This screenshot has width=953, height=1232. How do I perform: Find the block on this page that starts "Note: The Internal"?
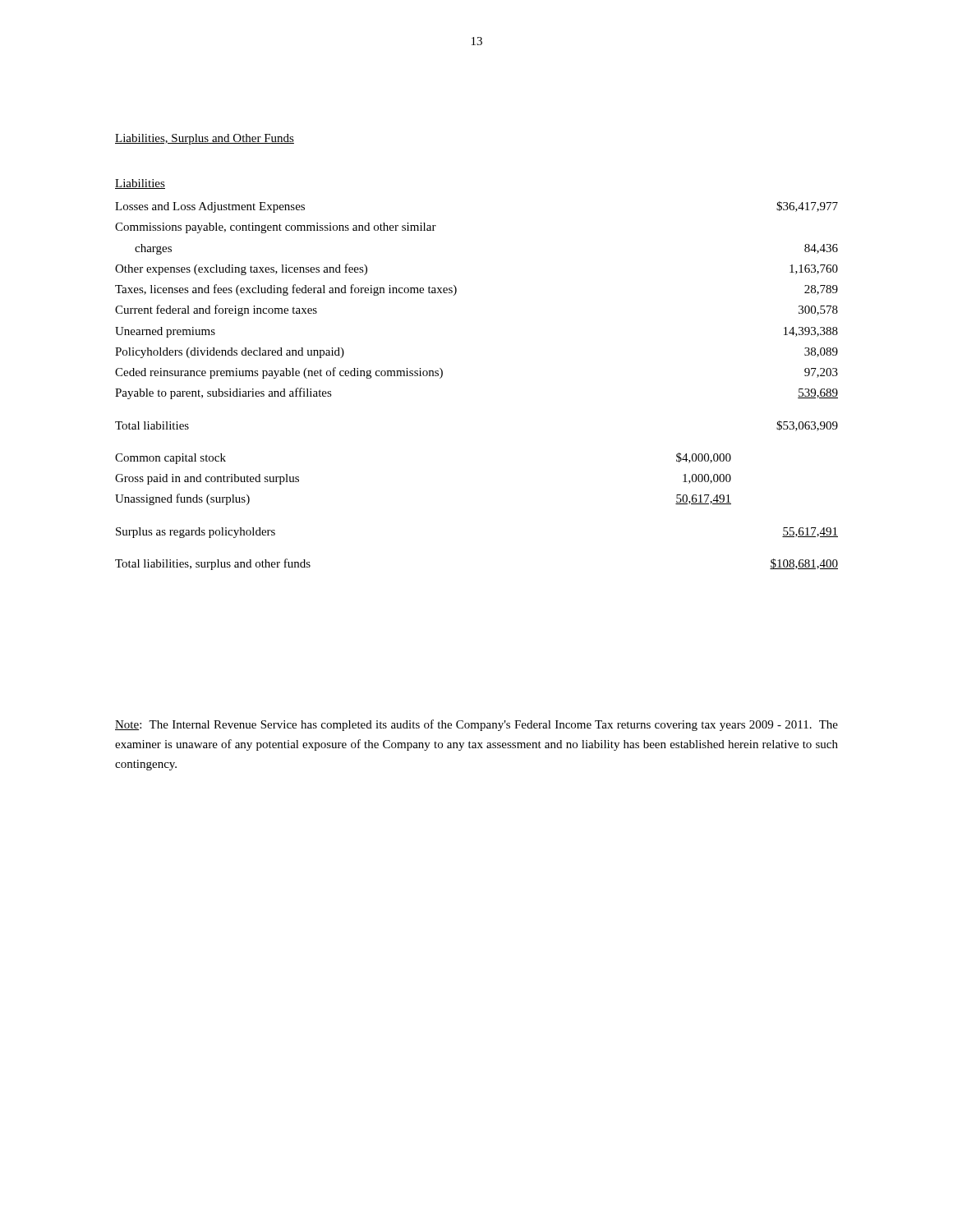coord(476,744)
